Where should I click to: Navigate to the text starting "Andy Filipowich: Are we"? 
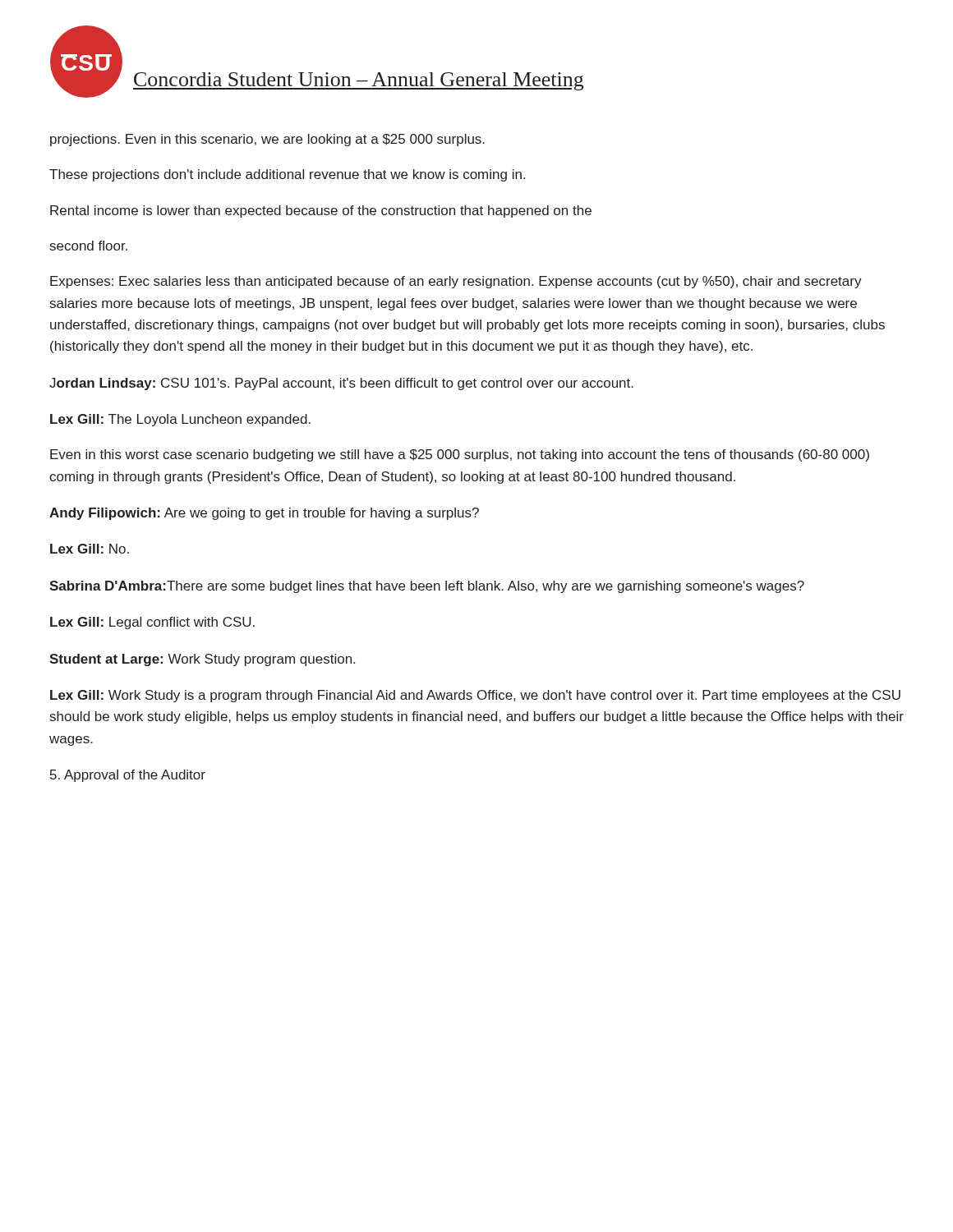(264, 513)
